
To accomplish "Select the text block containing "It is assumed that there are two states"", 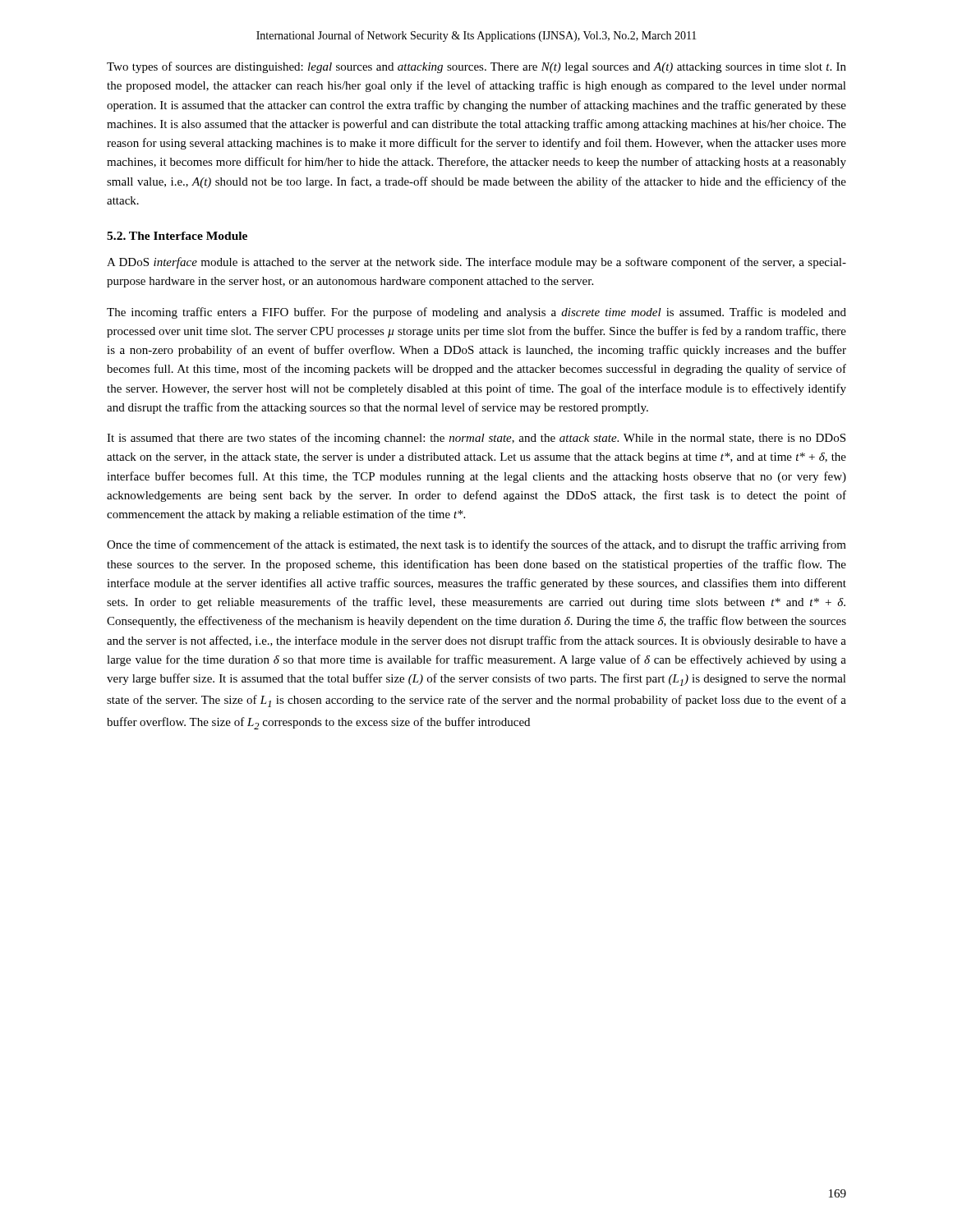I will [476, 476].
